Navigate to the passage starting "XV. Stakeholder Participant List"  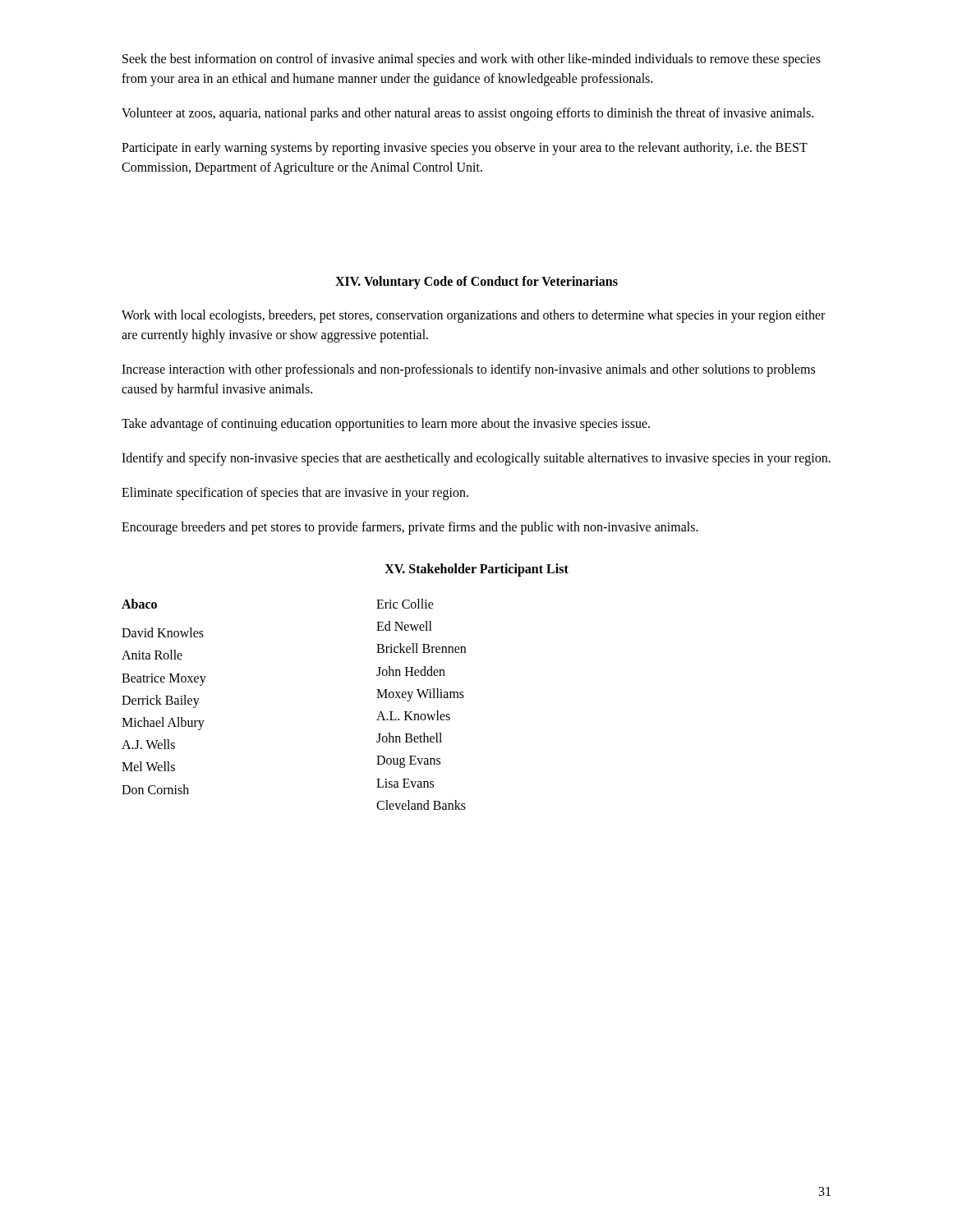pos(476,569)
